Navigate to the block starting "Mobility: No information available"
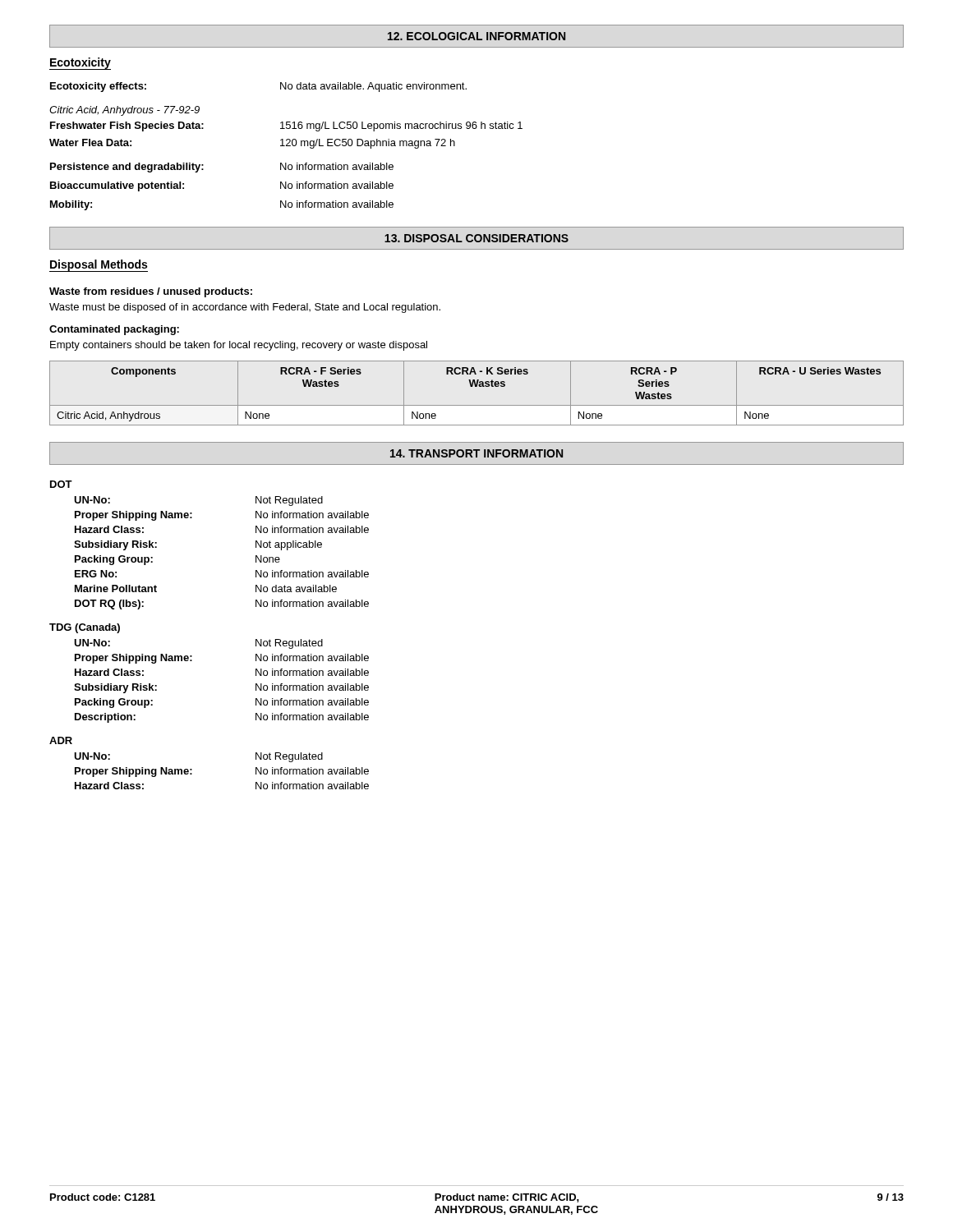Screen dimensions: 1232x953 click(x=73, y=205)
